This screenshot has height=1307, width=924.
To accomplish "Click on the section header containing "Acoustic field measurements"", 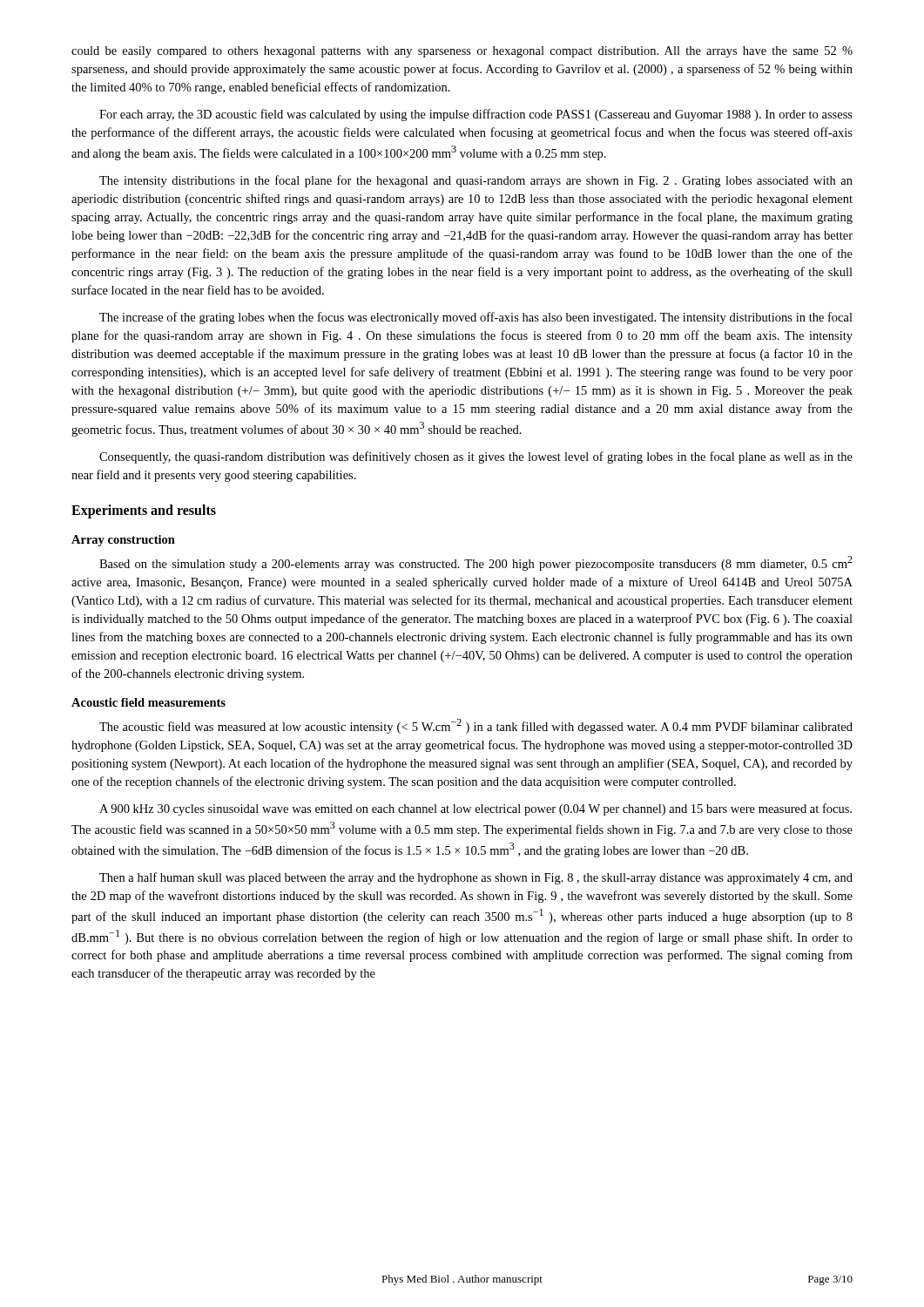I will click(148, 702).
